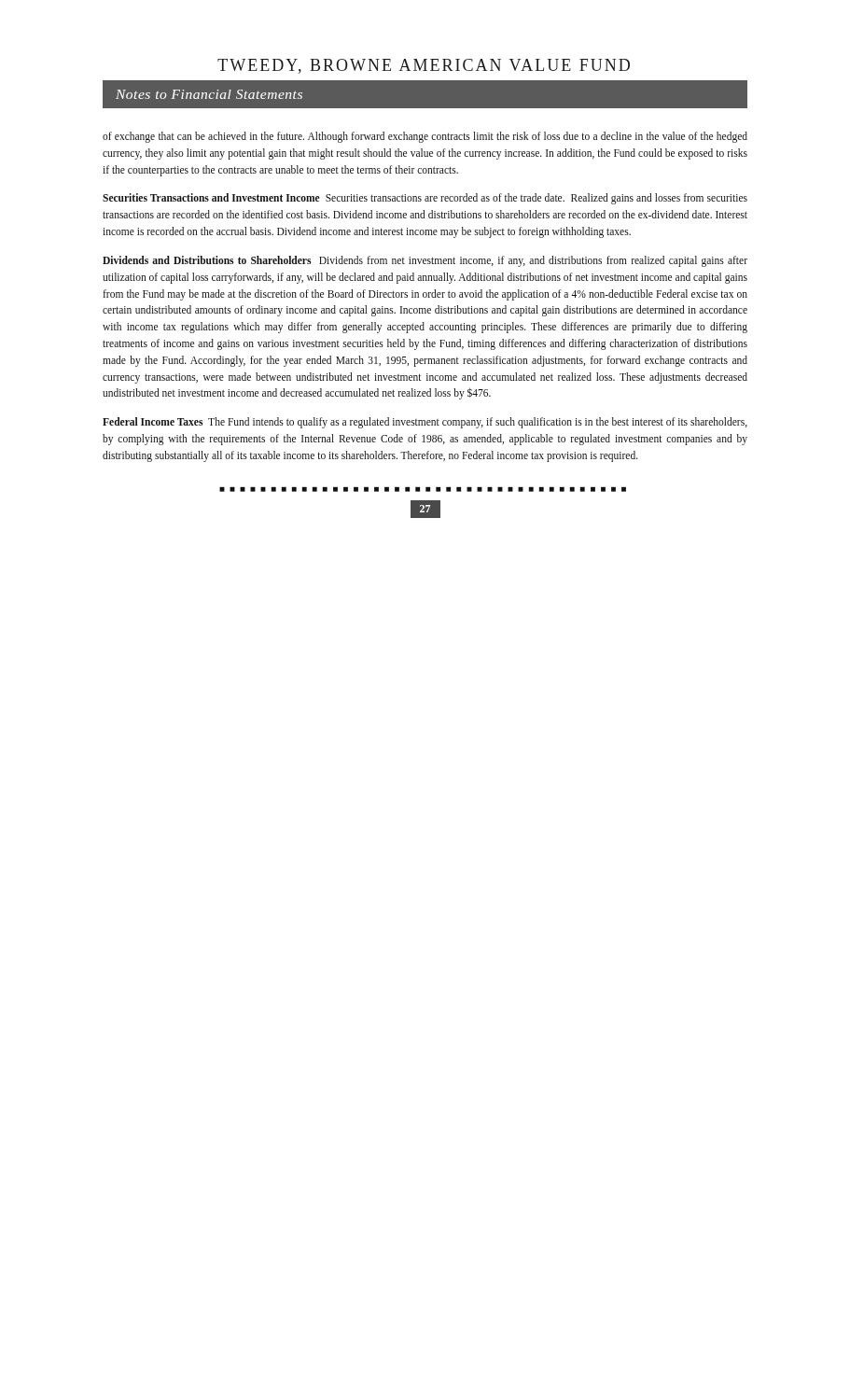
Task: Click on the passage starting "TWEEDY, BROWNE AMERICAN VALUE FUND"
Action: (x=425, y=65)
